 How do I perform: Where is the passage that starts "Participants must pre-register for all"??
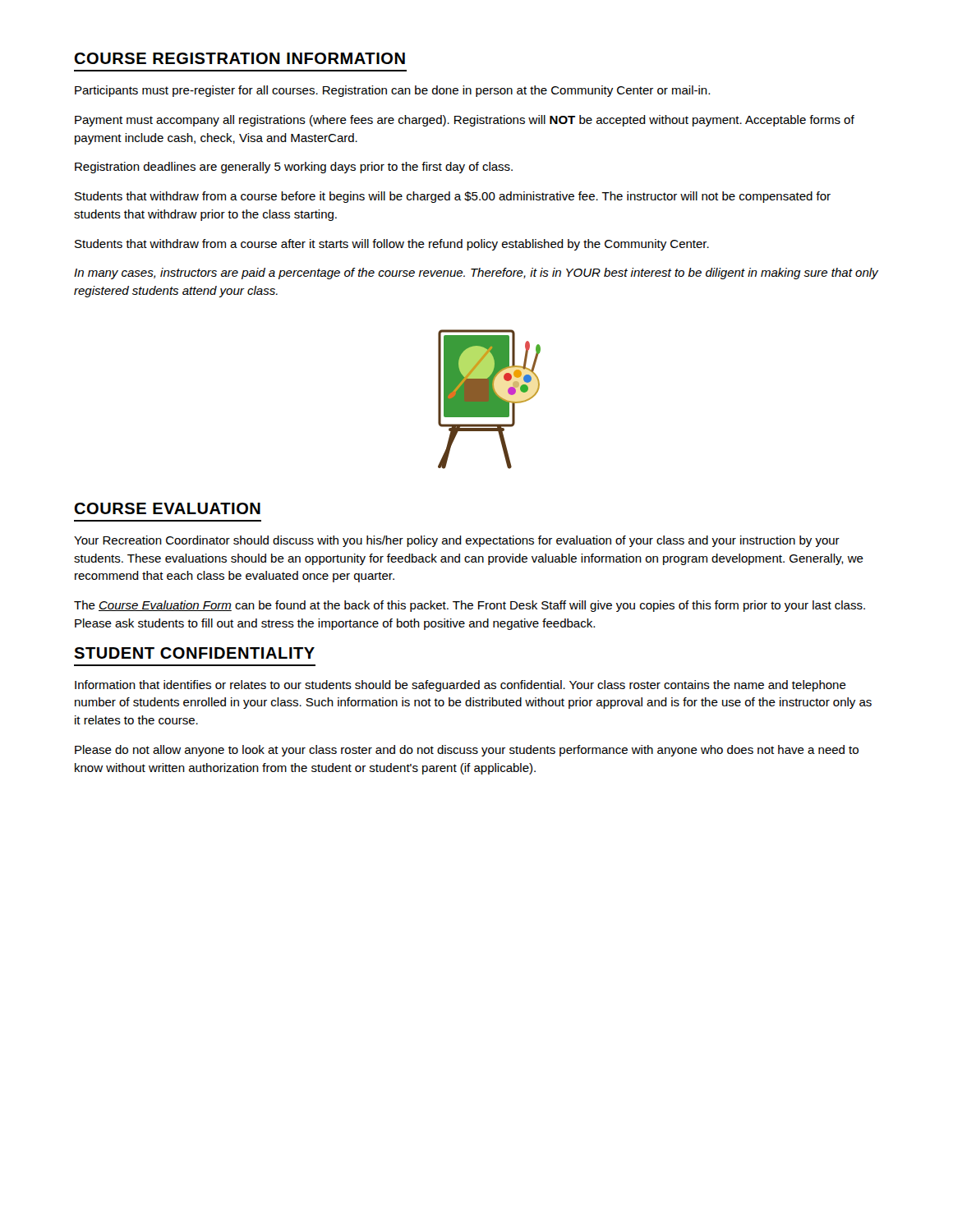pyautogui.click(x=392, y=90)
